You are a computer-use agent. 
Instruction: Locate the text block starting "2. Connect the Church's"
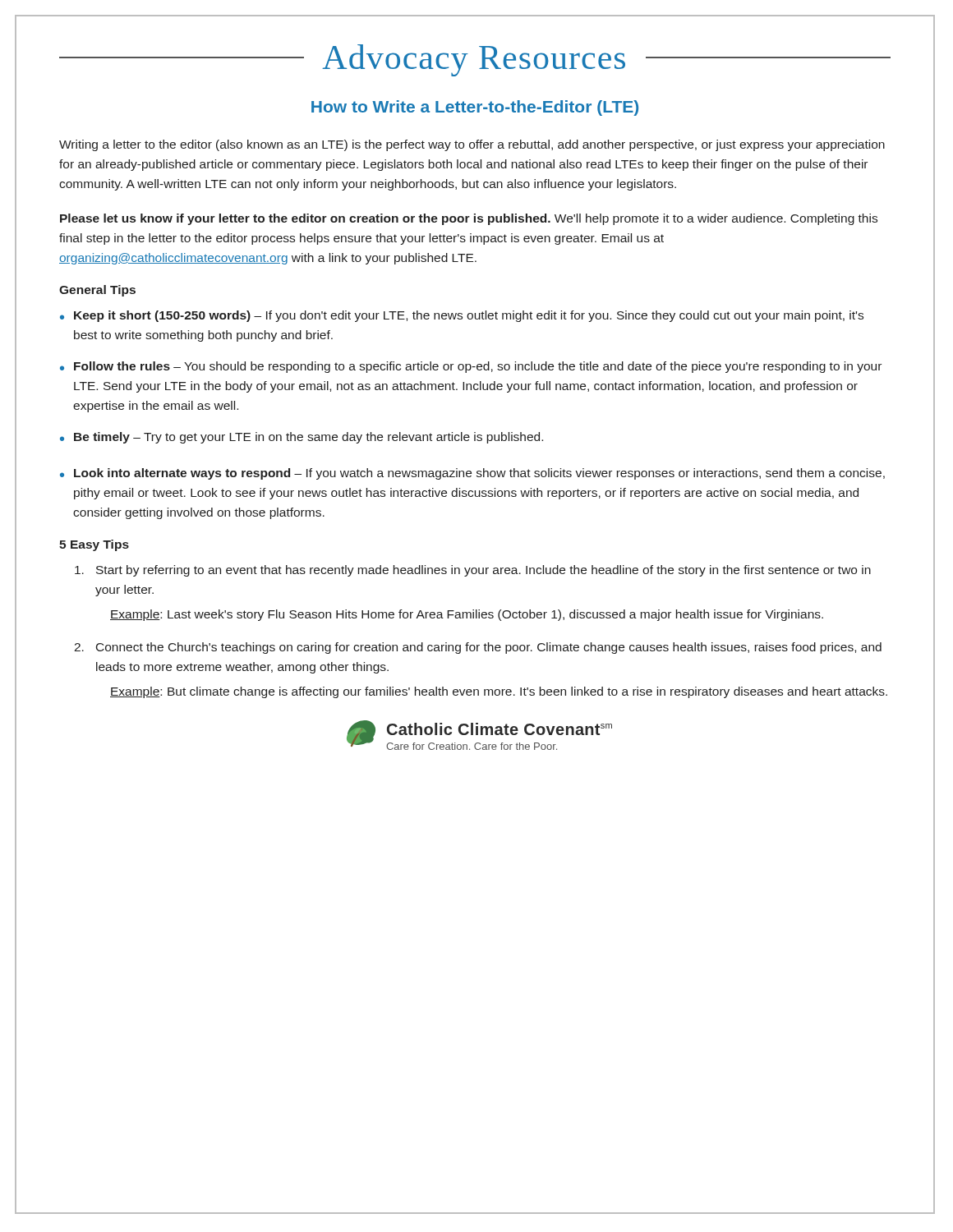pos(478,648)
